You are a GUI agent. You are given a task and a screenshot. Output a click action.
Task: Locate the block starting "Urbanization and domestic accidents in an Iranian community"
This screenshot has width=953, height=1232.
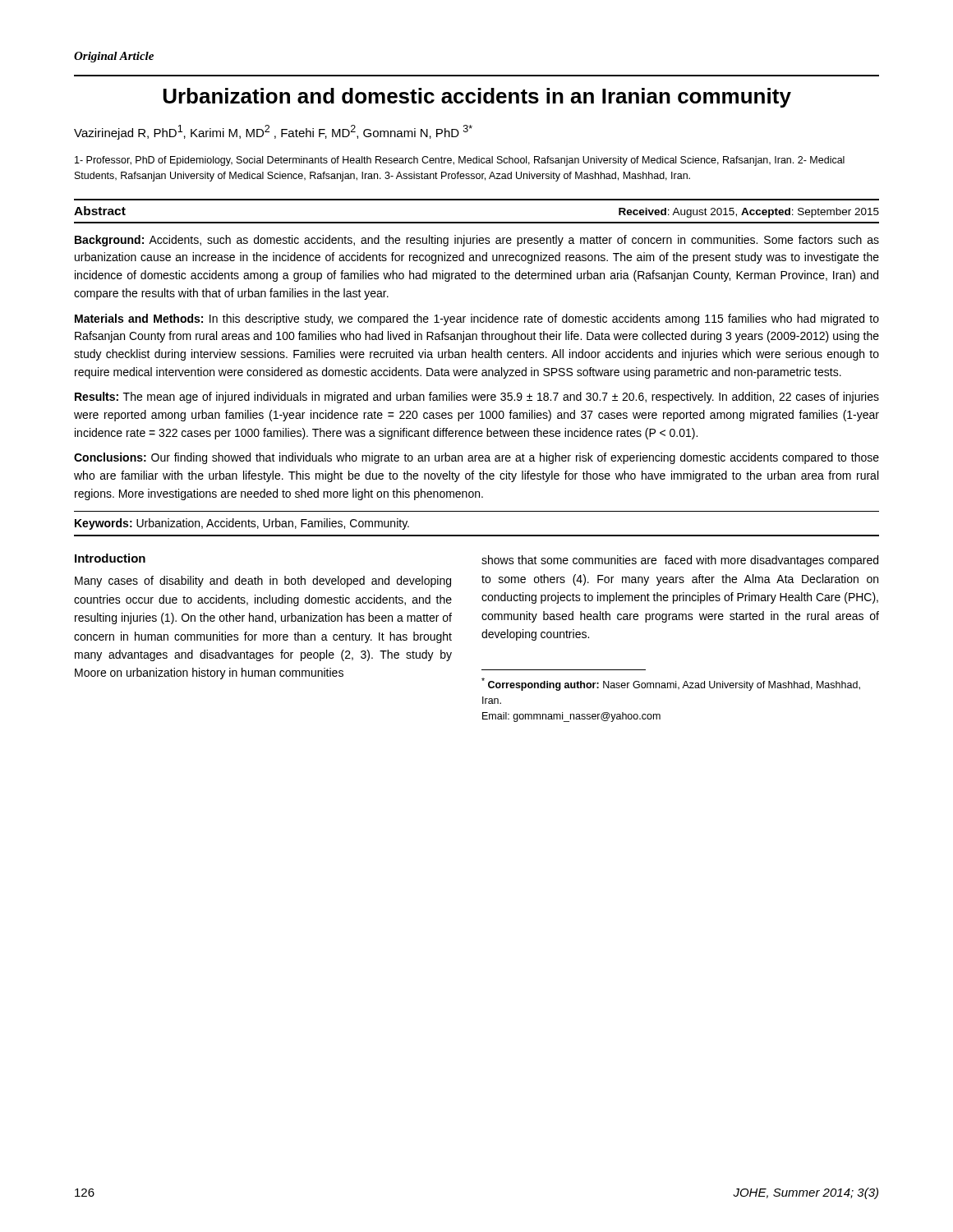476,96
